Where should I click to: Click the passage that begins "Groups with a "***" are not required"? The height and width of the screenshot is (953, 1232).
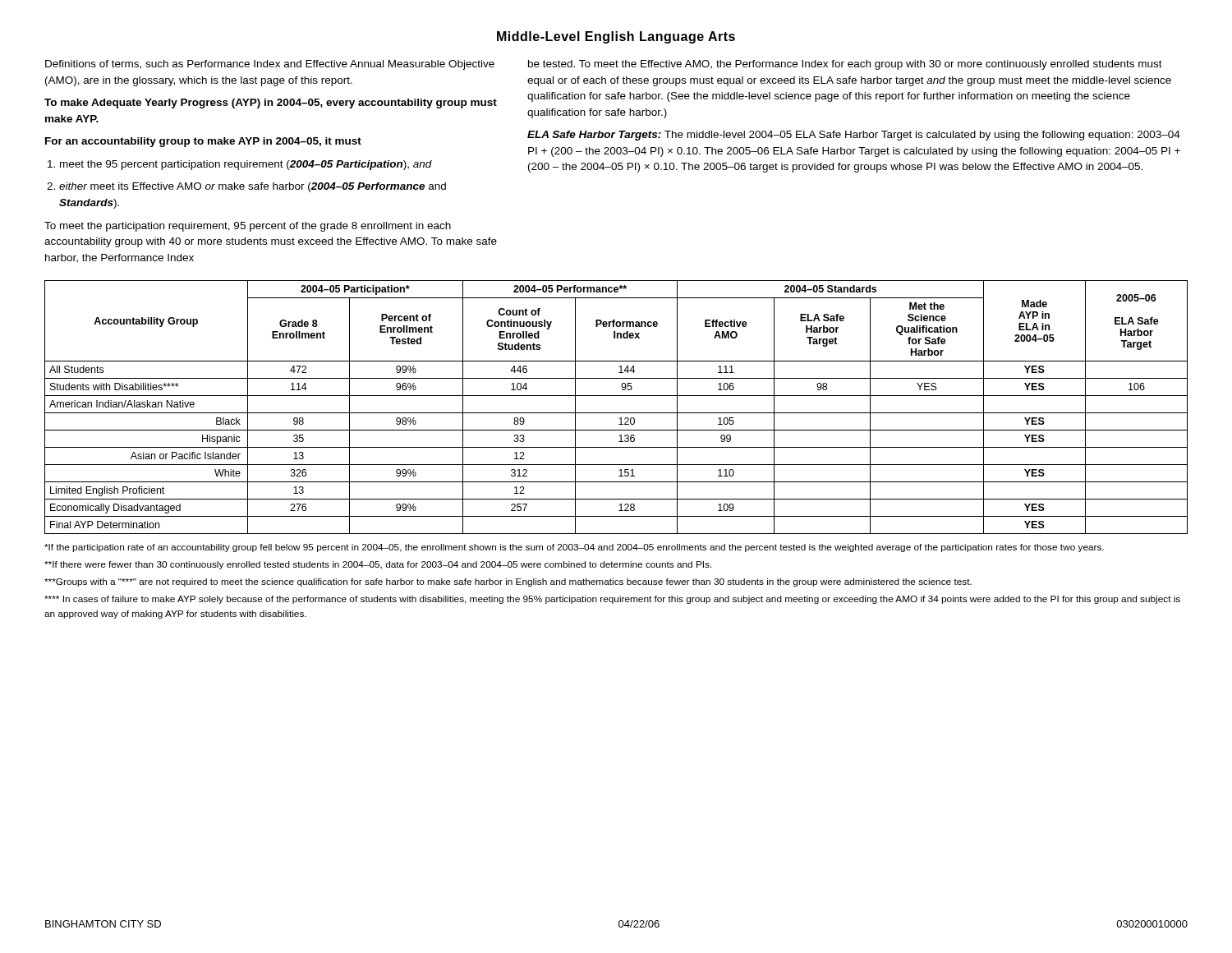(616, 582)
